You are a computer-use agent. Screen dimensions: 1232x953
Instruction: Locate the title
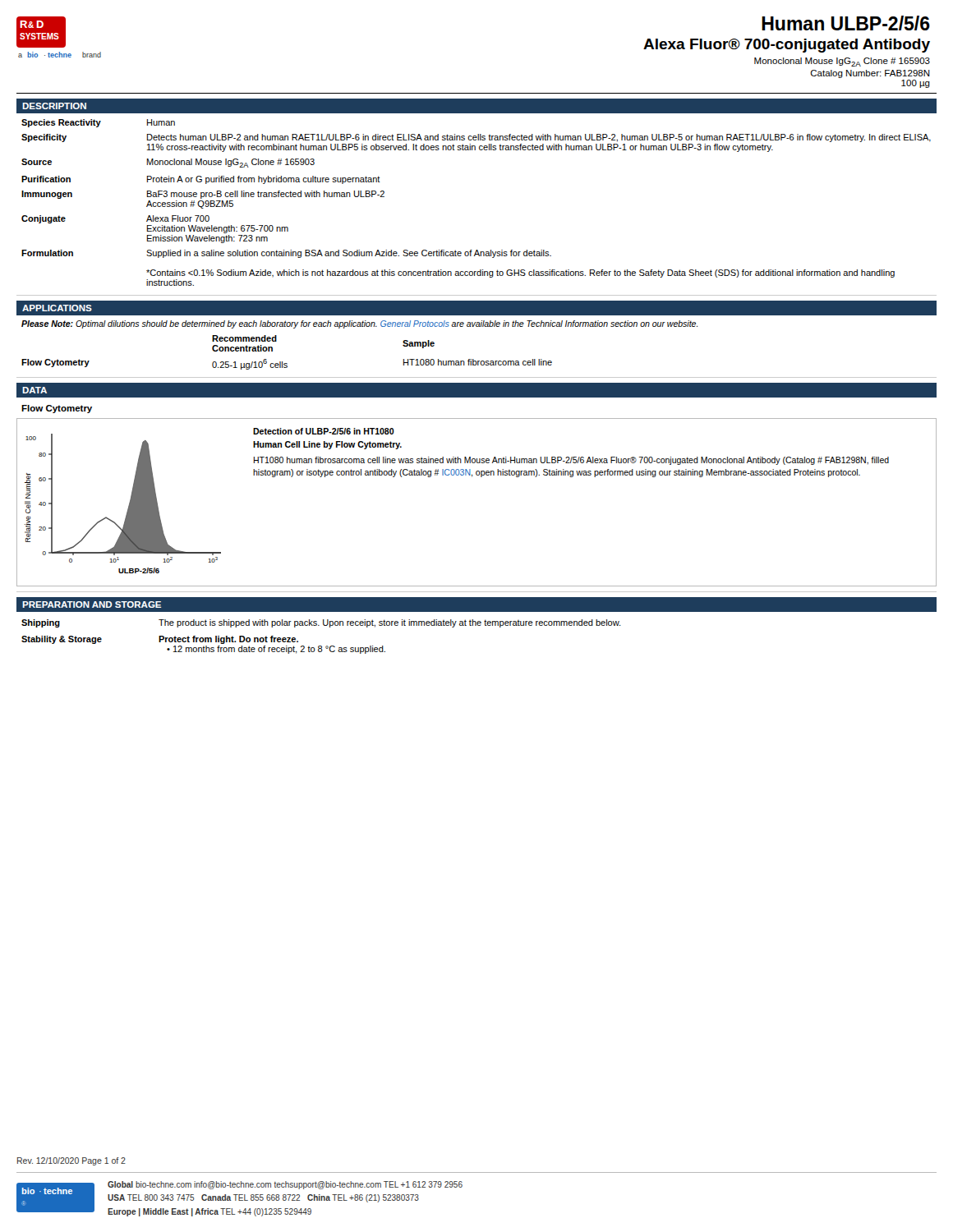click(549, 51)
